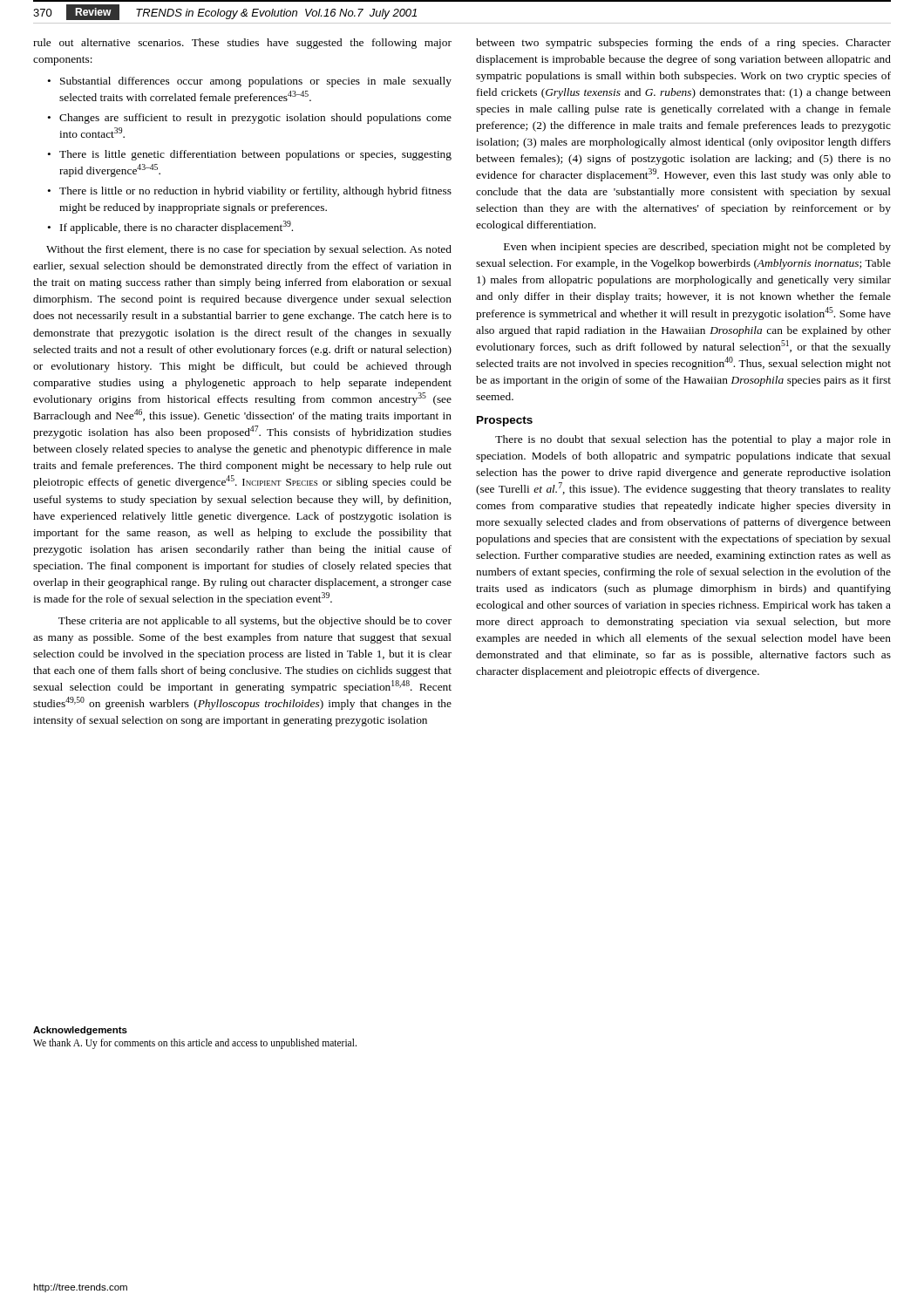924x1308 pixels.
Task: Locate the block of text that opens with "There is no doubt that sexual selection has"
Action: tap(683, 555)
